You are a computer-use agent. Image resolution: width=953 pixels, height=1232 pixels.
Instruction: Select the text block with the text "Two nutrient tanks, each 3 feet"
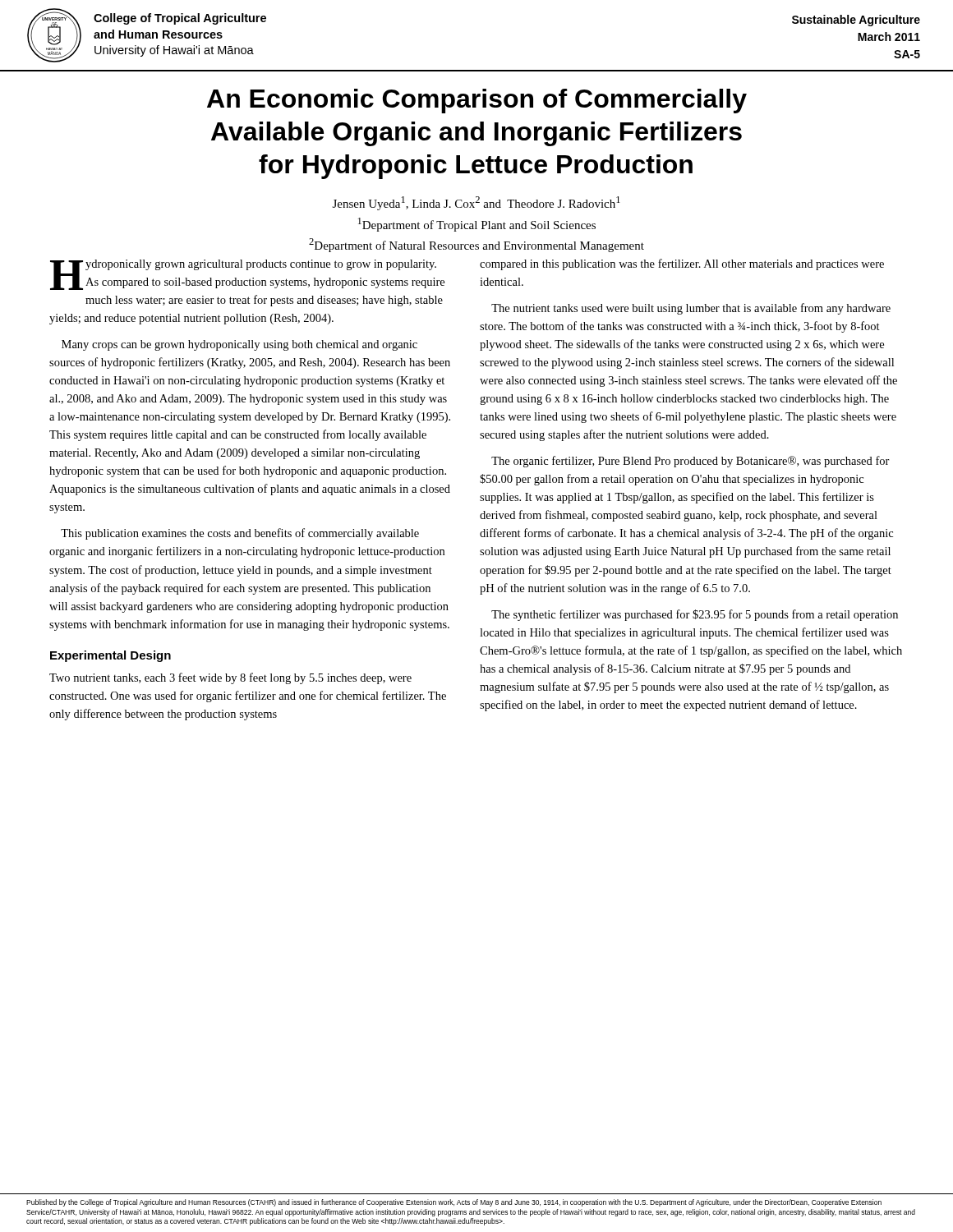[251, 696]
